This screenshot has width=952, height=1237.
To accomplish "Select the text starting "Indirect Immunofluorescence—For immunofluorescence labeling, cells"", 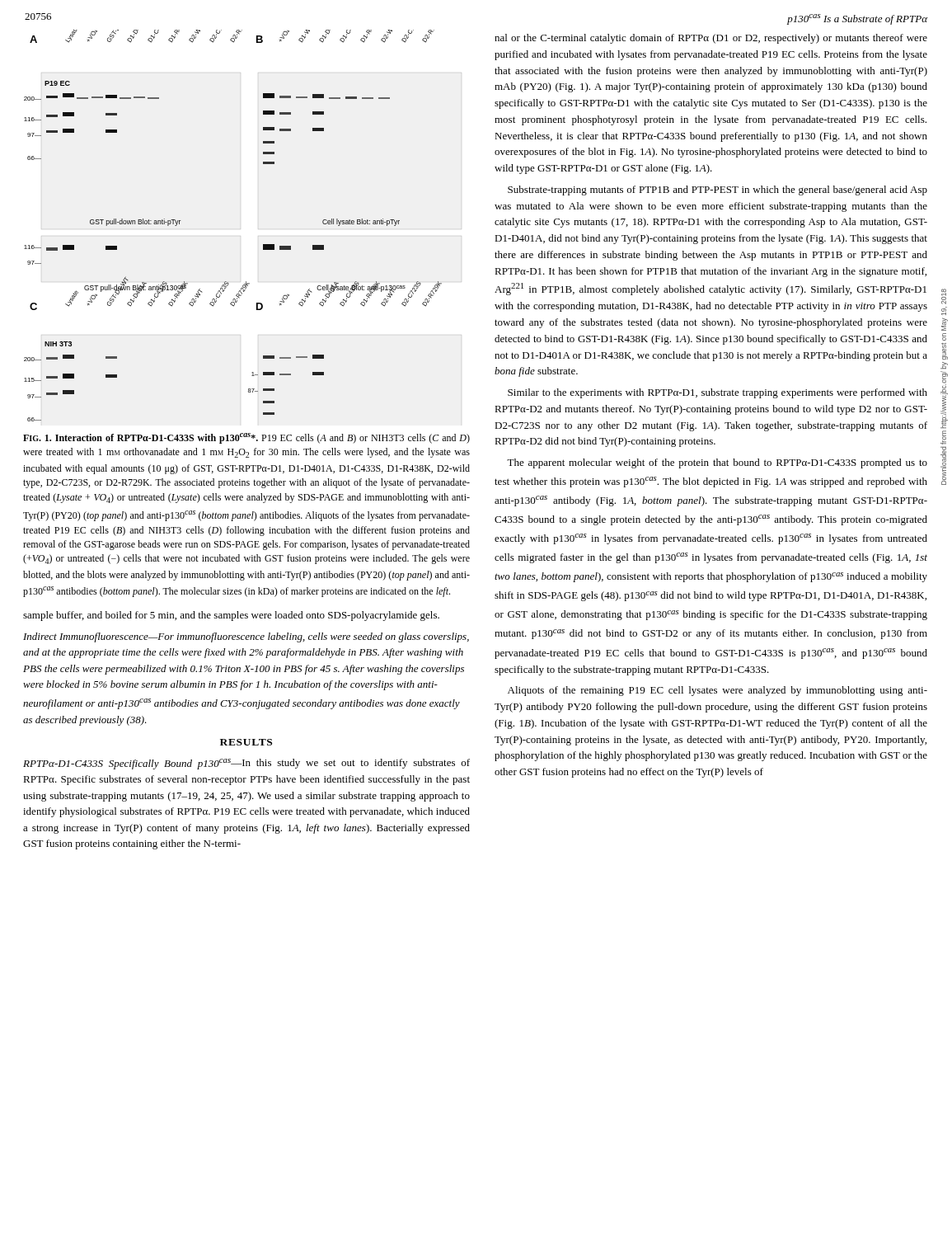I will point(246,678).
